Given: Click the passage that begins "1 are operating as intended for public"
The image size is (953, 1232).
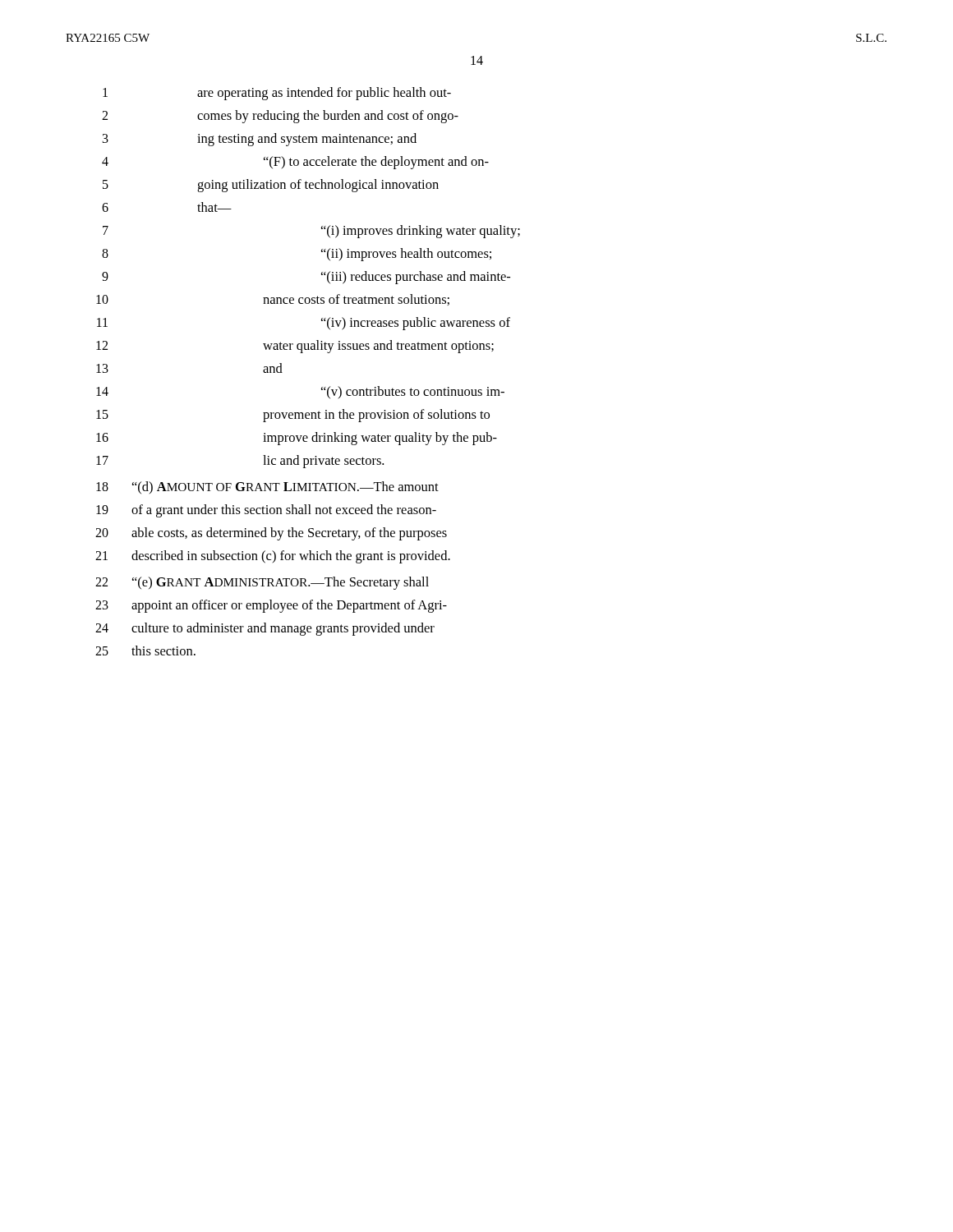Looking at the screenshot, I should (x=277, y=94).
